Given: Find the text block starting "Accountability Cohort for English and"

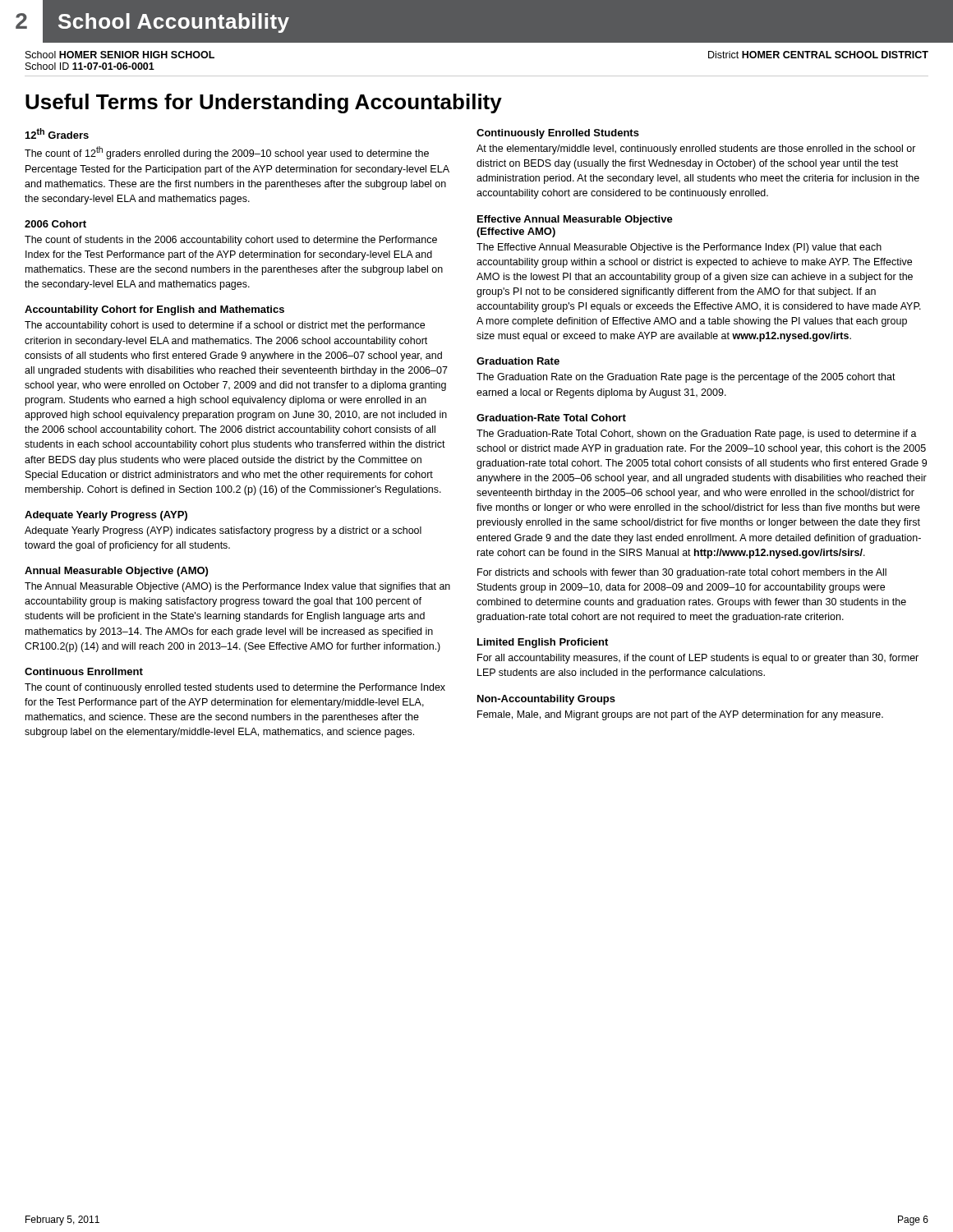Looking at the screenshot, I should (238, 400).
